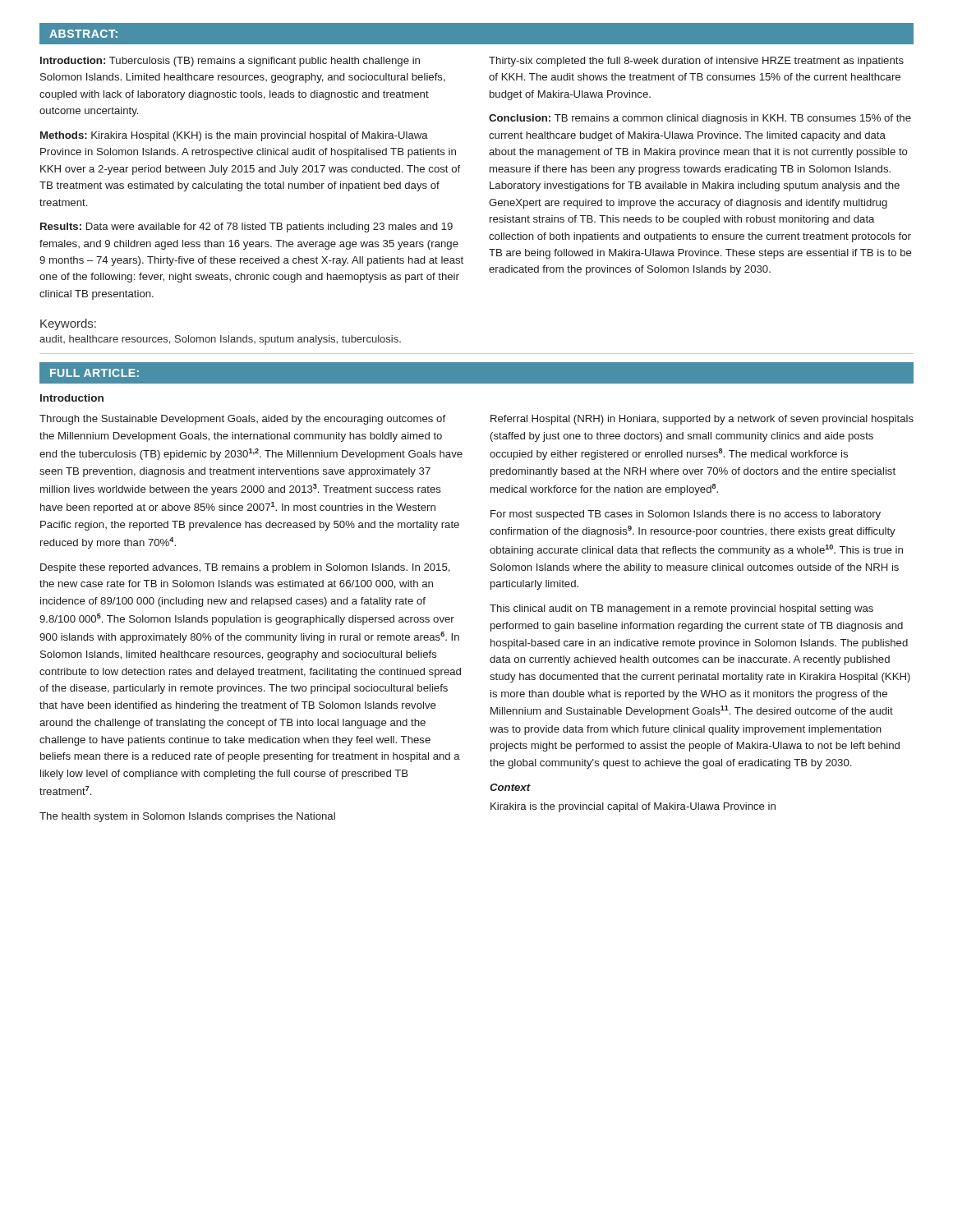This screenshot has width=953, height=1232.
Task: Locate the text block that reads "Through the Sustainable"
Action: (251, 618)
